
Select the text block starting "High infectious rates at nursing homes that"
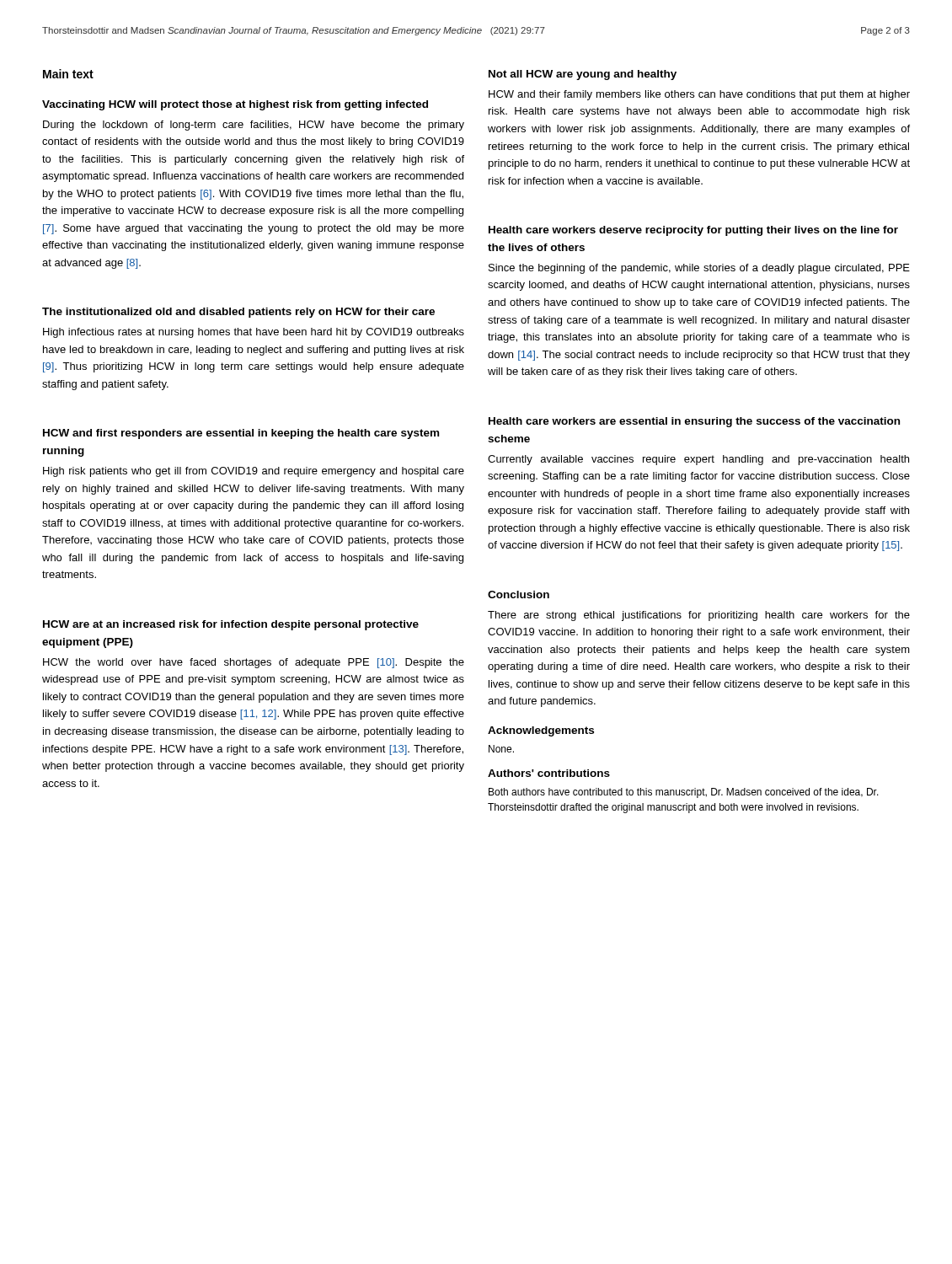(253, 358)
